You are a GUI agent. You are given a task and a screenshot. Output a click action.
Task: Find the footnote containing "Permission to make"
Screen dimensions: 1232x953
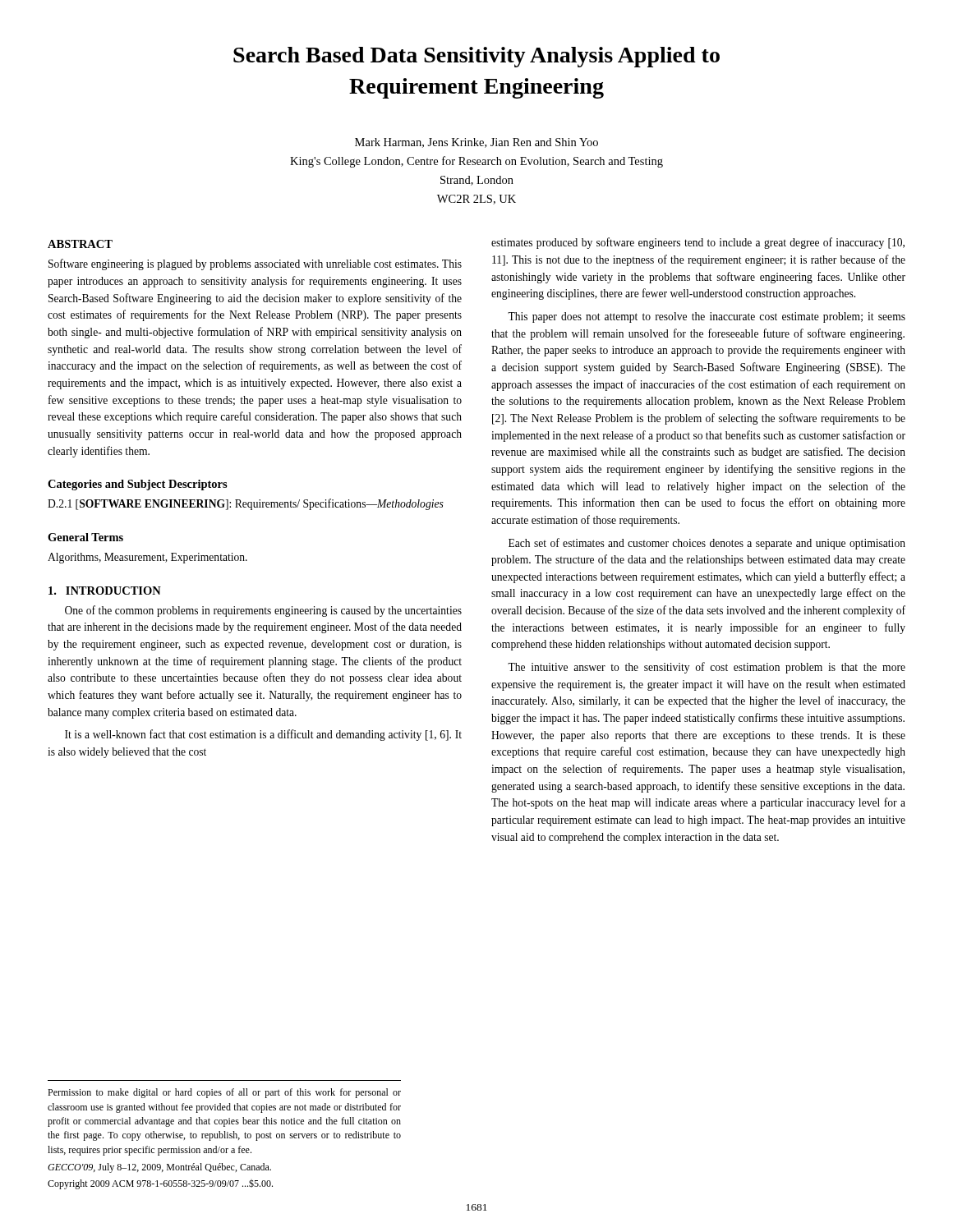224,1138
